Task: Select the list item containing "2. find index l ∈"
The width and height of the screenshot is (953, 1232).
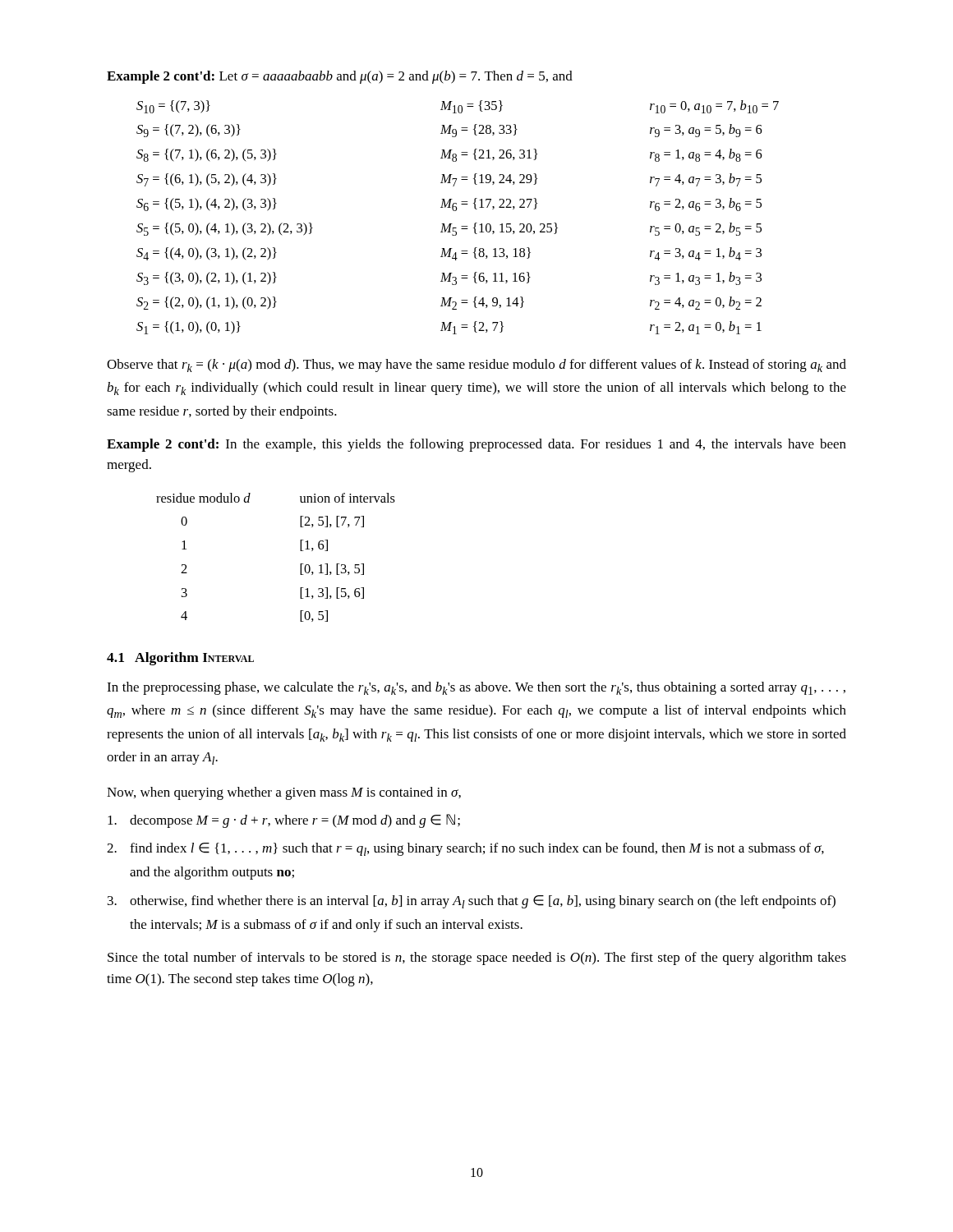Action: (x=476, y=861)
